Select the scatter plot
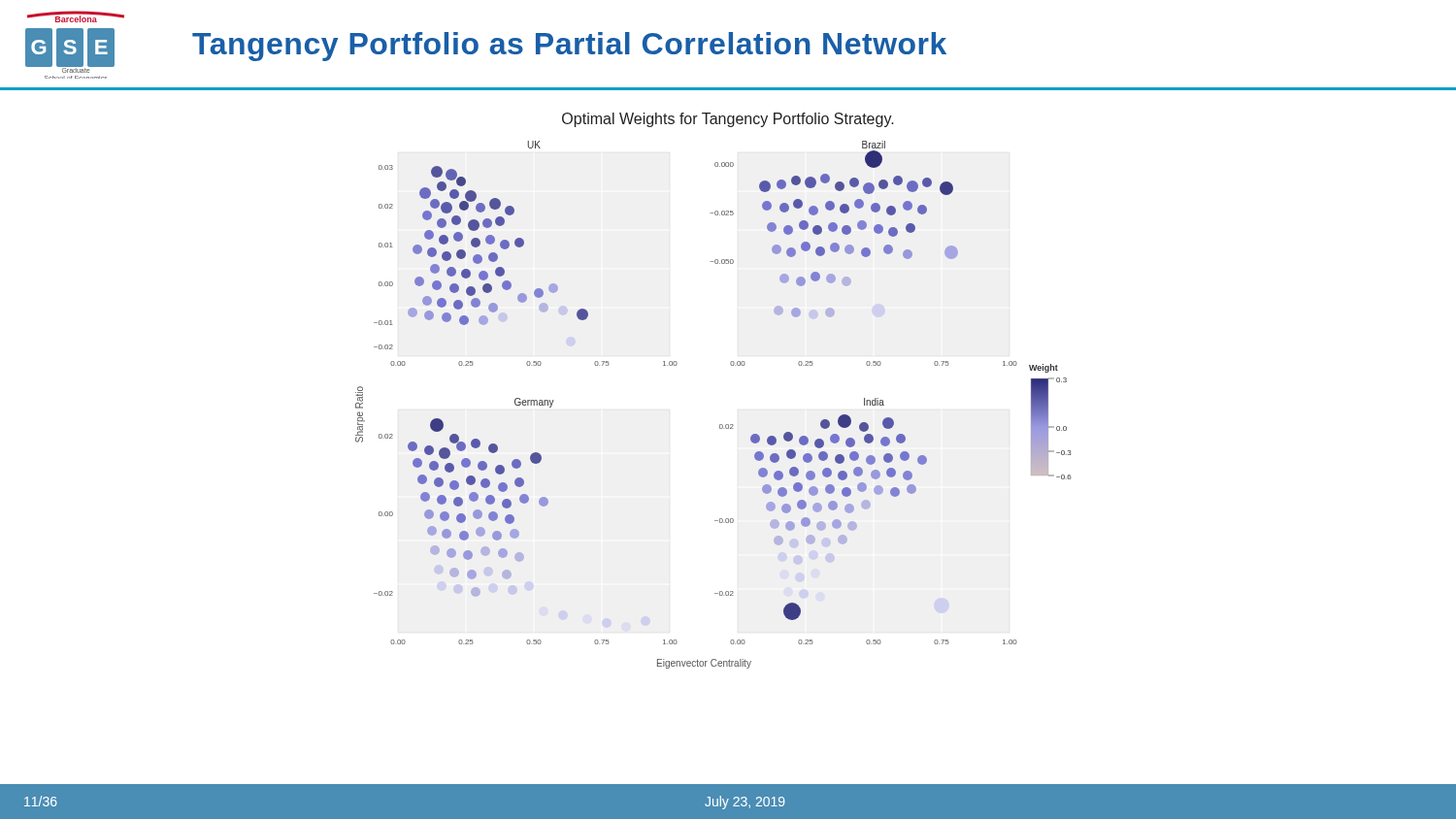This screenshot has width=1456, height=819. pyautogui.click(x=728, y=411)
